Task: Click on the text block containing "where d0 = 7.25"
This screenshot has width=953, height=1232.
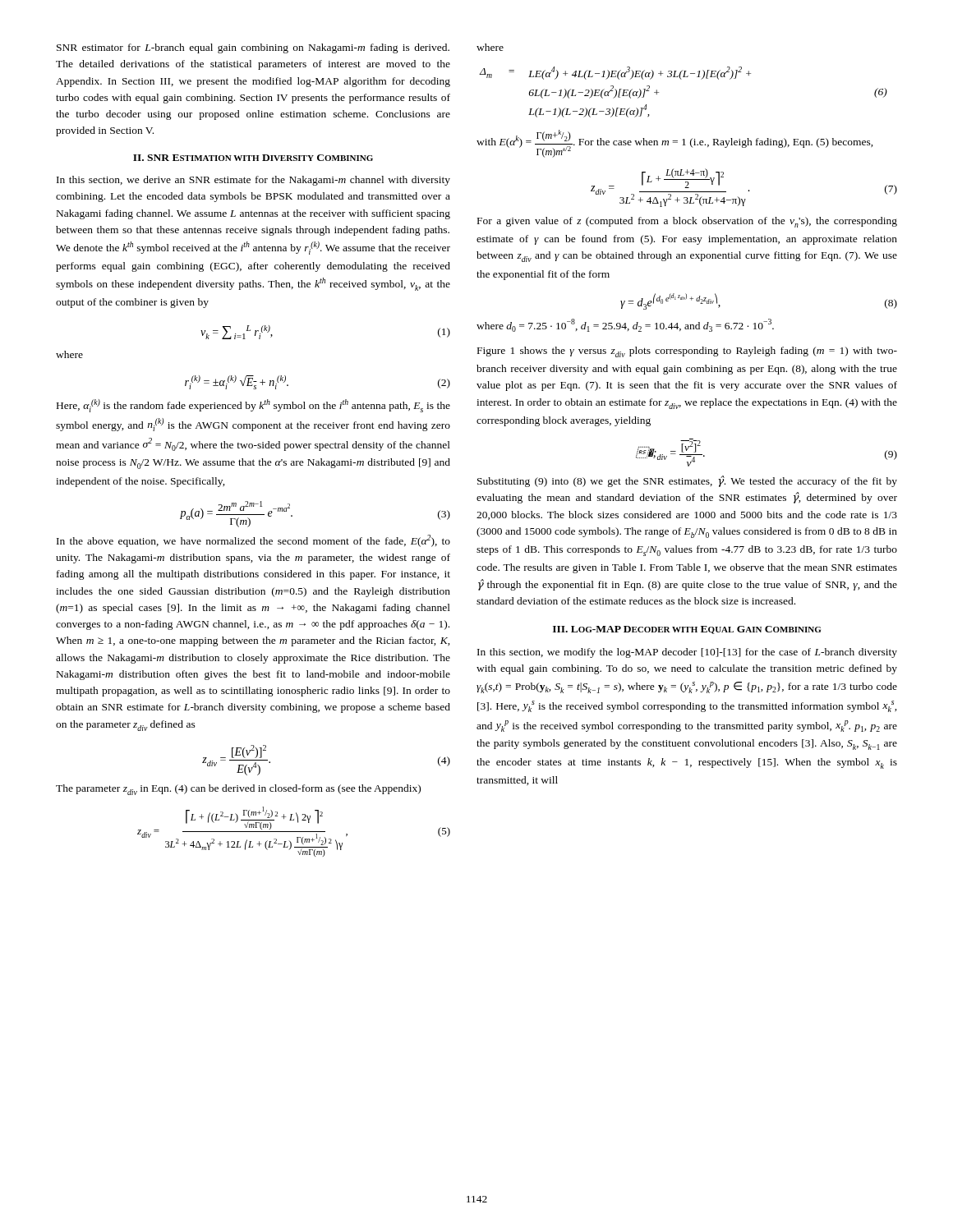Action: [x=626, y=325]
